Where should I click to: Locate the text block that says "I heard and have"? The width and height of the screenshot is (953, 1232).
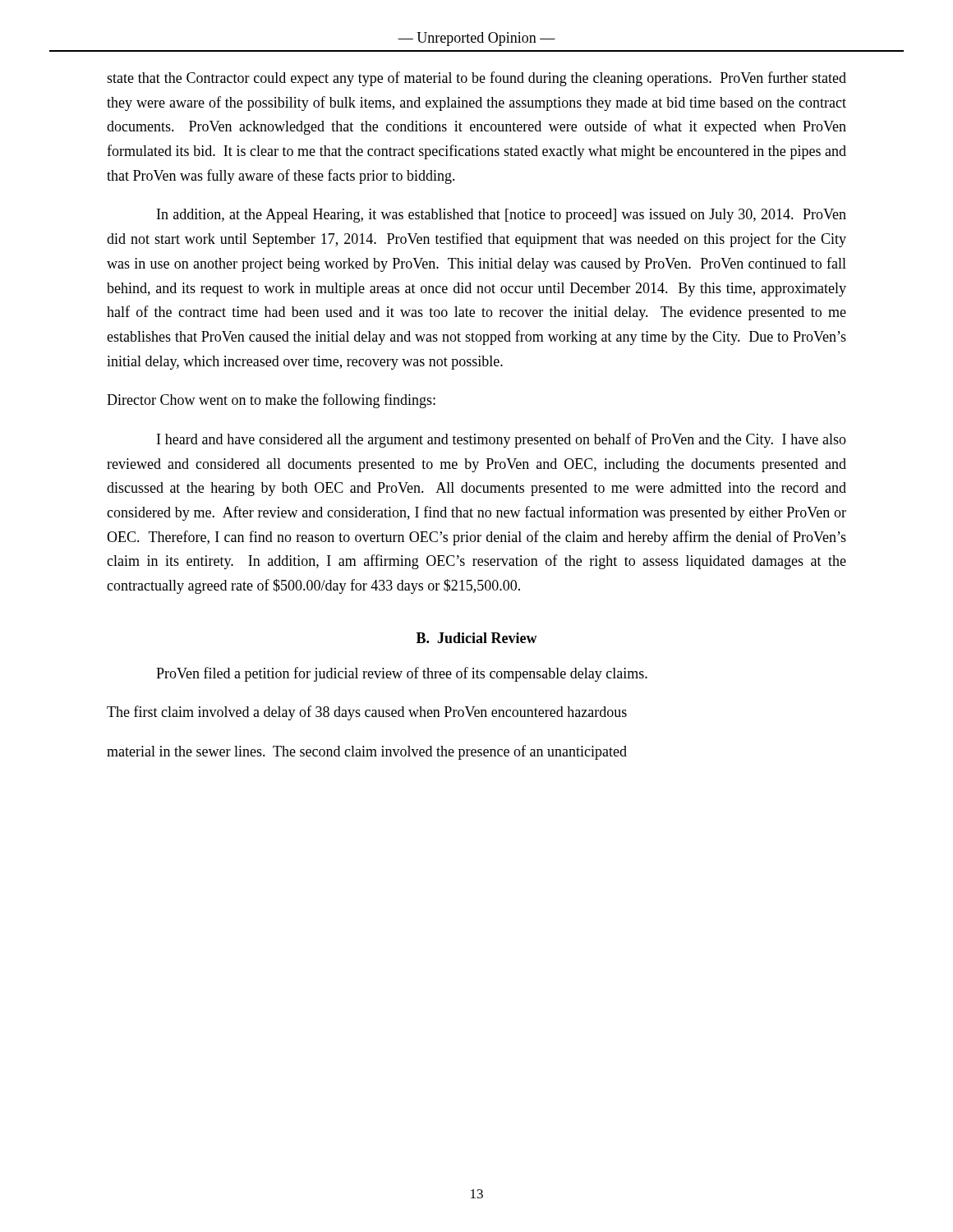click(476, 513)
